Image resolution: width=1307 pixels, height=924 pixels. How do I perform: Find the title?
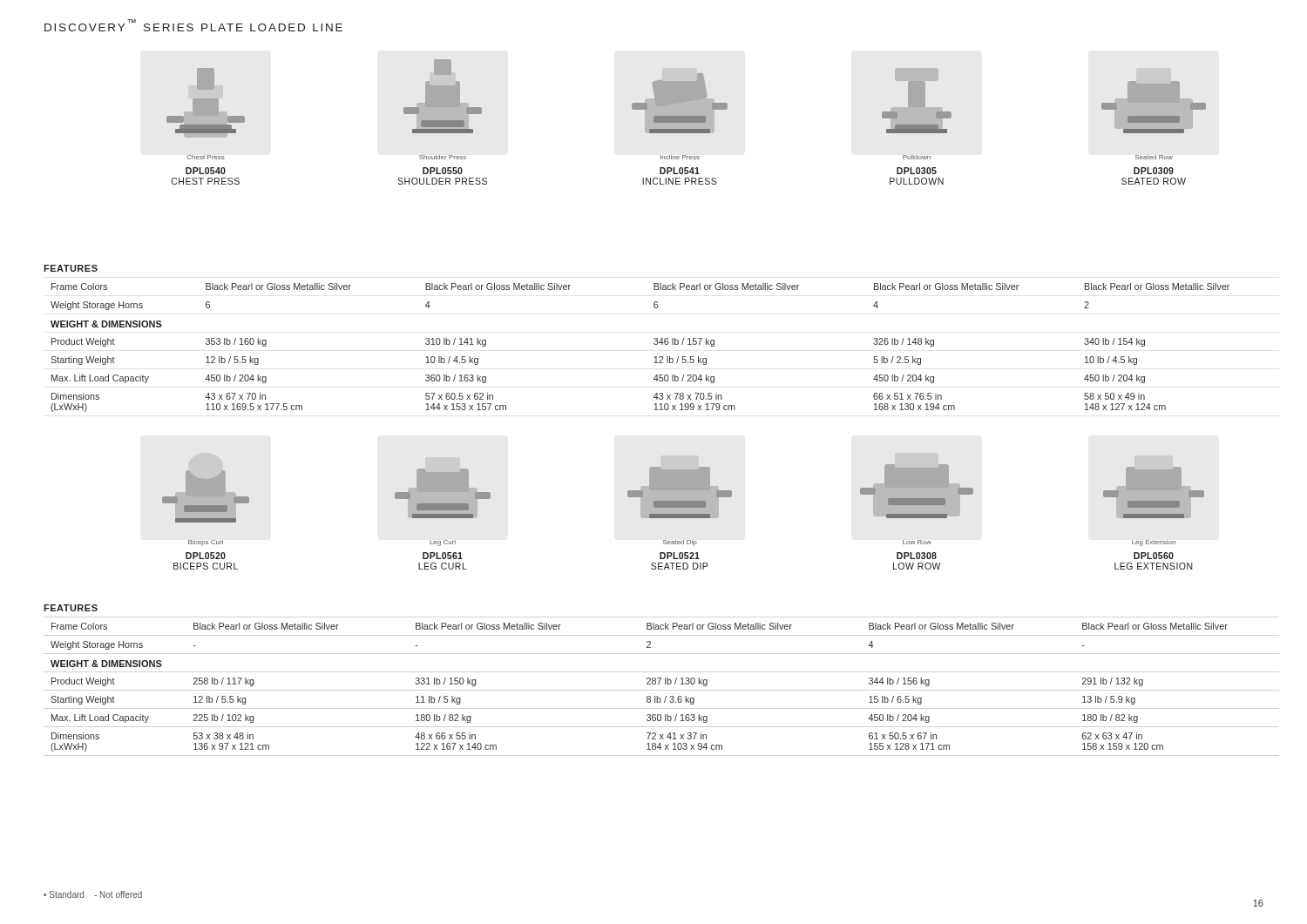point(194,26)
